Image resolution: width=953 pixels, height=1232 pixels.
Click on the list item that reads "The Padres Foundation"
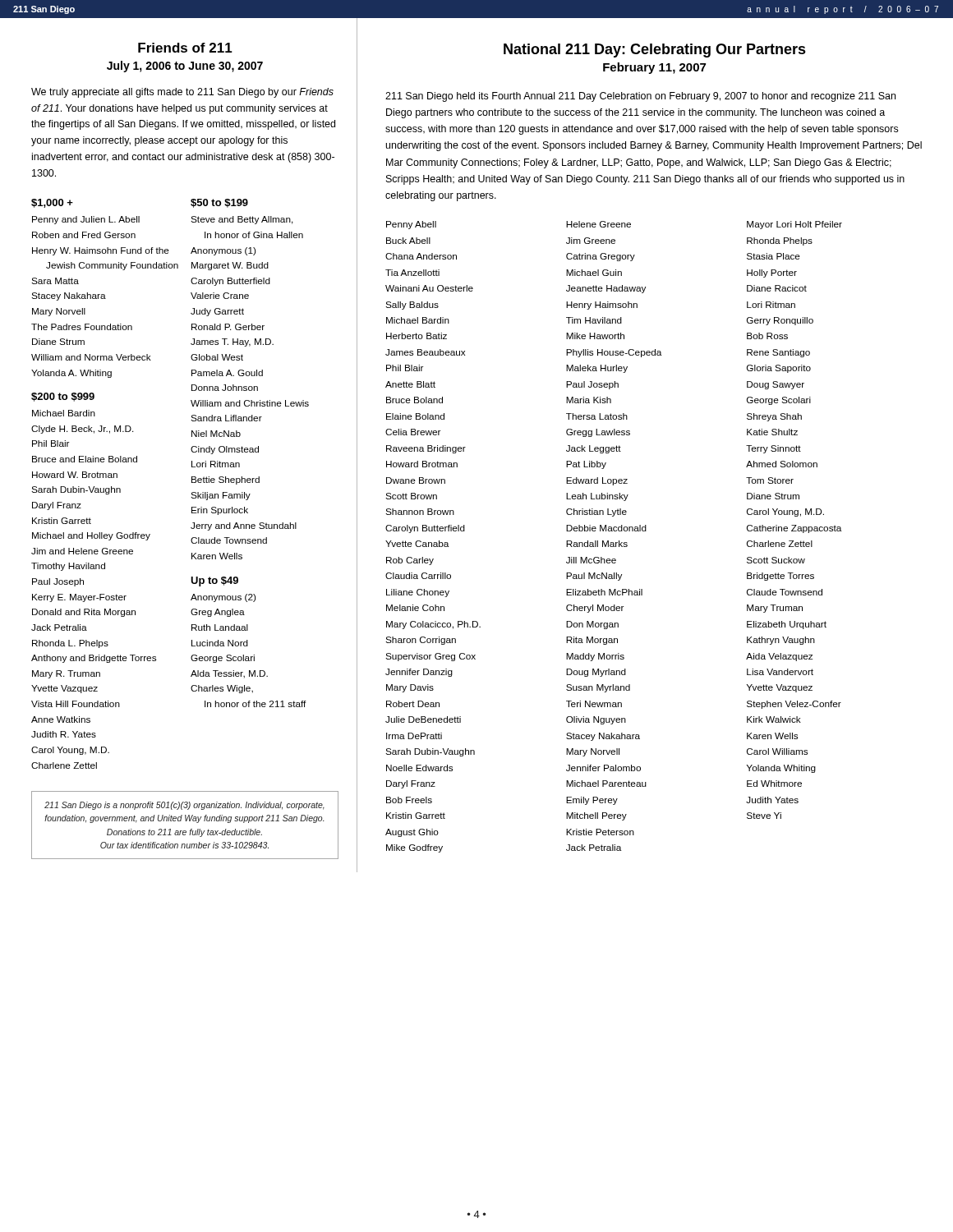coord(82,327)
